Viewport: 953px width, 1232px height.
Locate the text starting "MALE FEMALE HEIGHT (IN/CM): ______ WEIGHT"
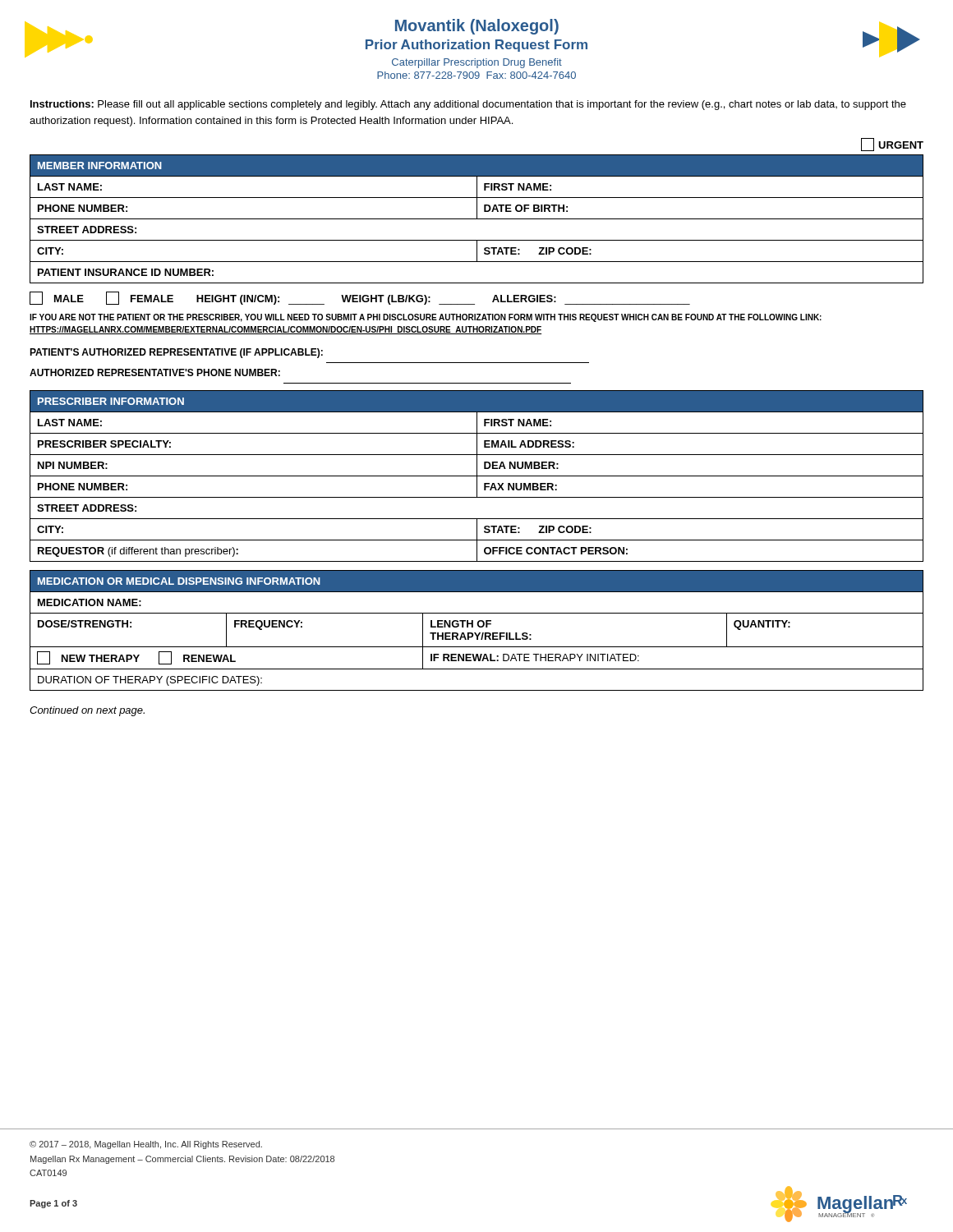[360, 298]
